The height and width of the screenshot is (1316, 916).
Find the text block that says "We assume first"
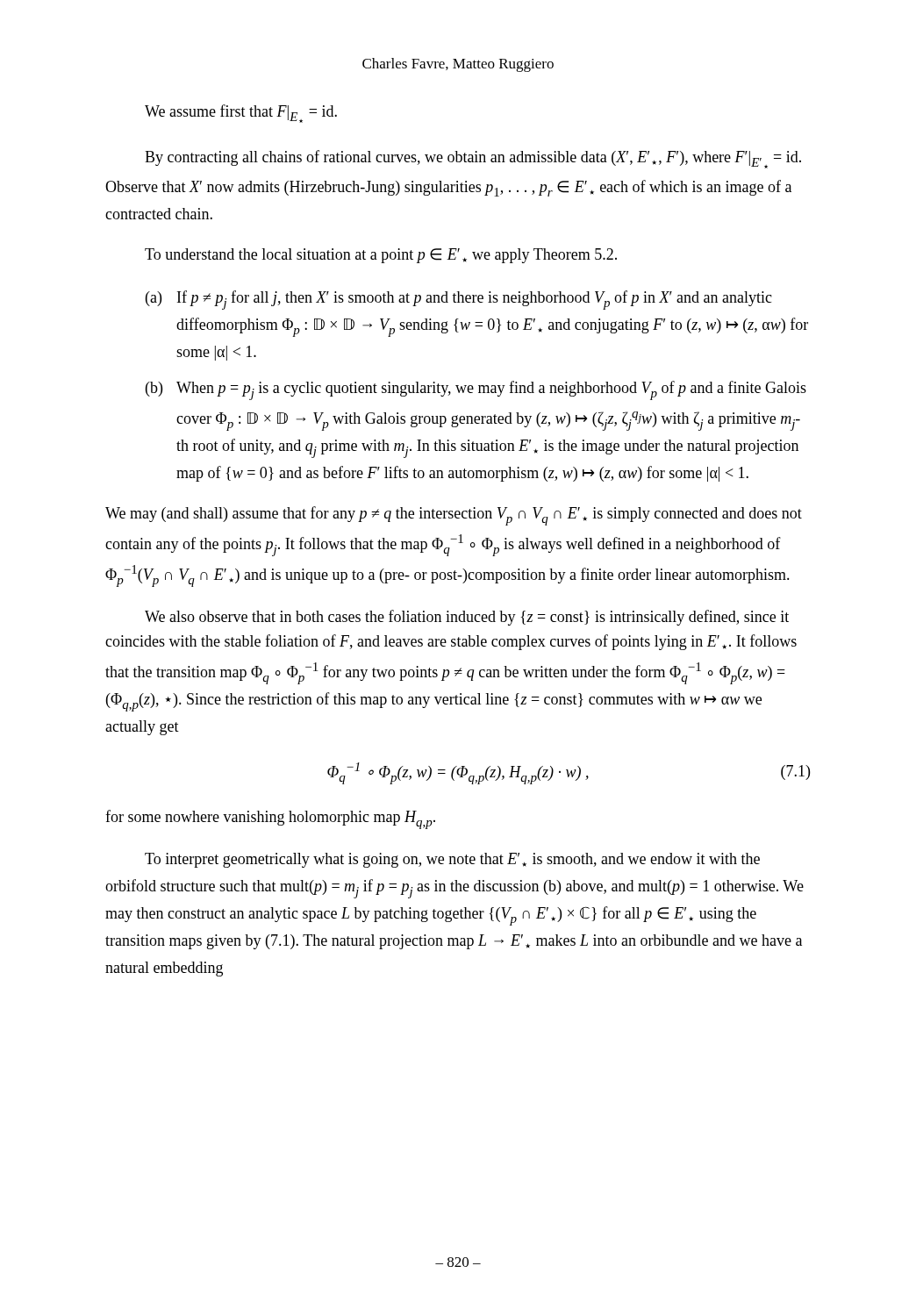241,115
